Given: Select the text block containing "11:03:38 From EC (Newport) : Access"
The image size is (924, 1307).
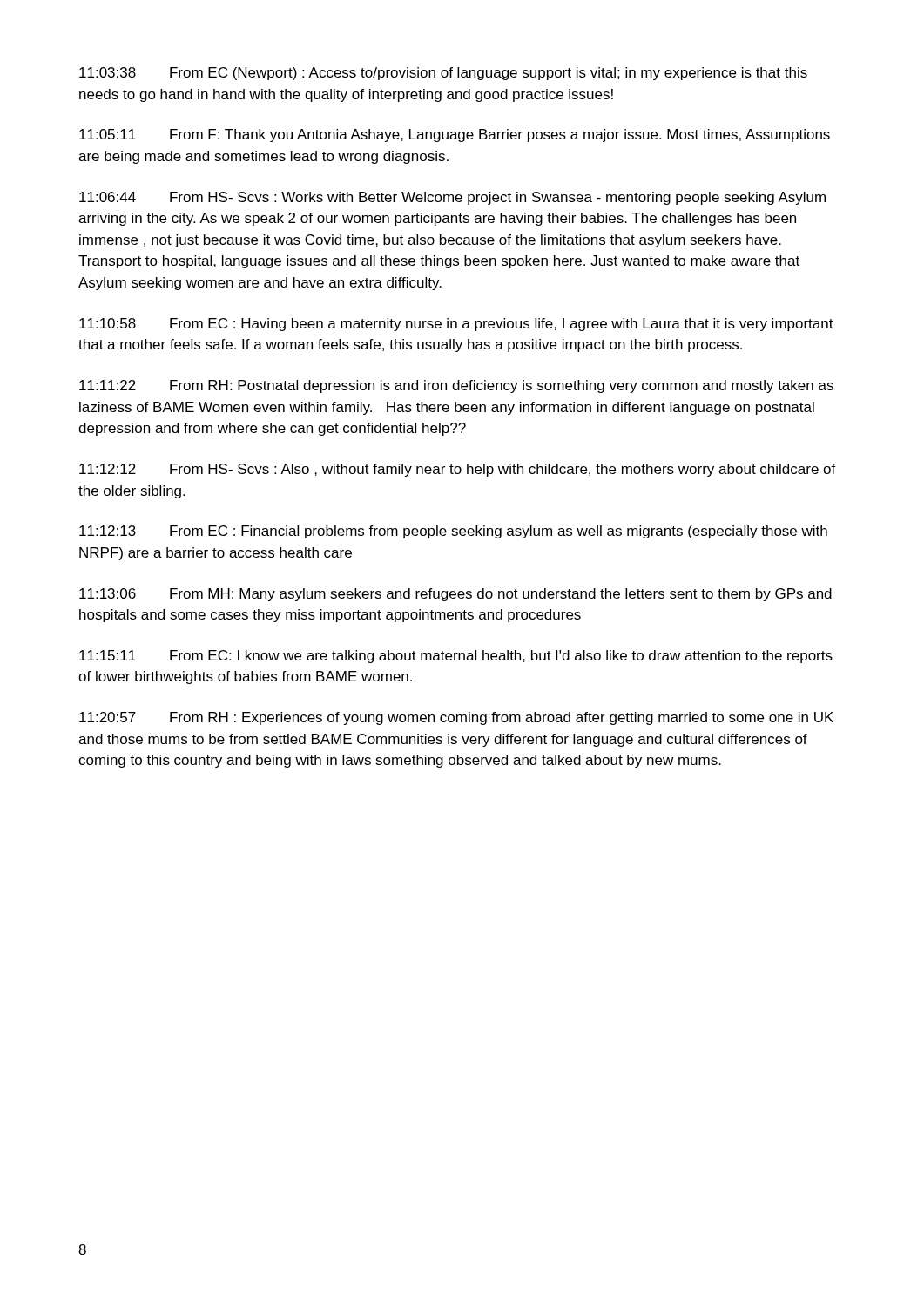Looking at the screenshot, I should coord(443,83).
